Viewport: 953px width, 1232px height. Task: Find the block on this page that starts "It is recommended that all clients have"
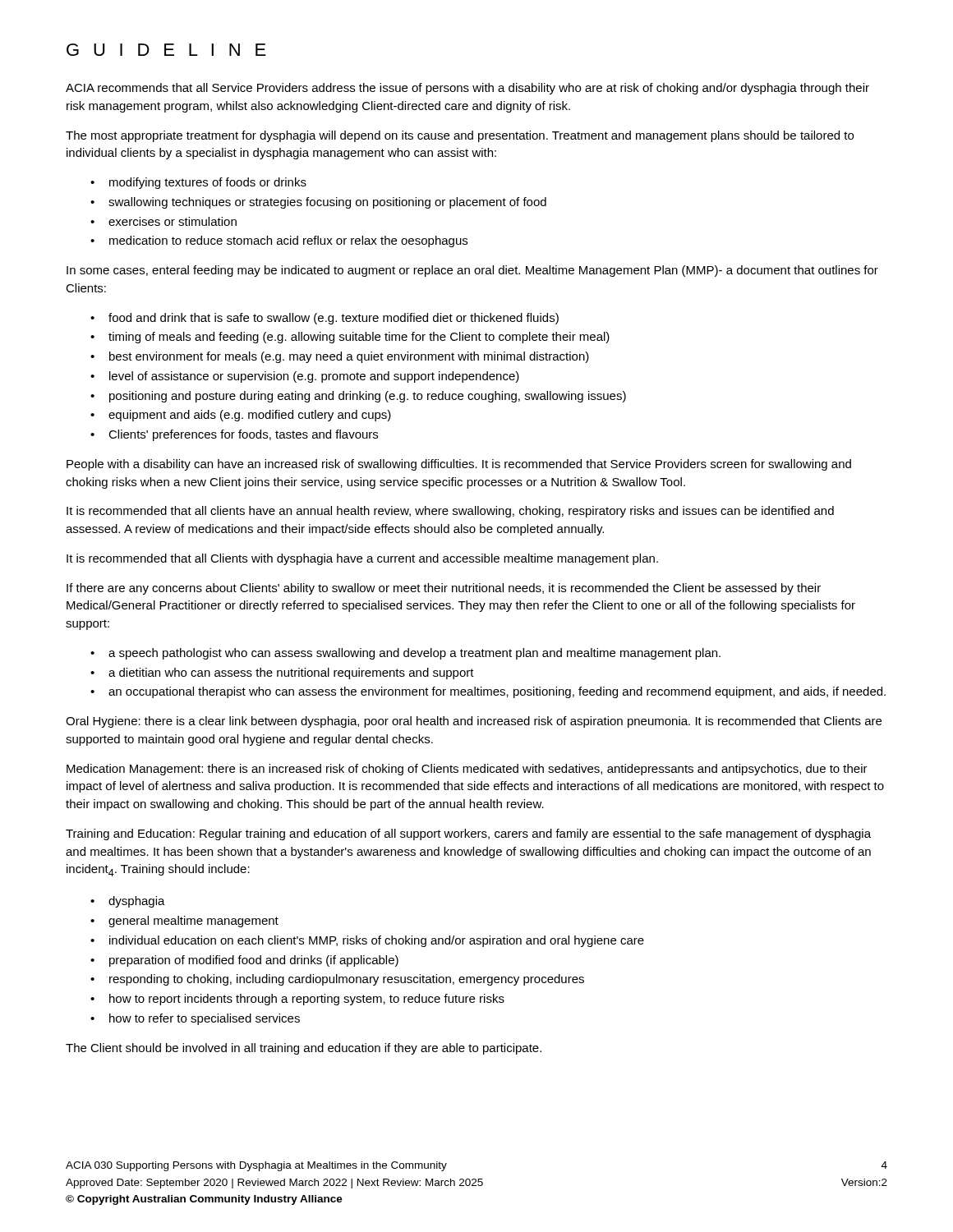coord(450,520)
